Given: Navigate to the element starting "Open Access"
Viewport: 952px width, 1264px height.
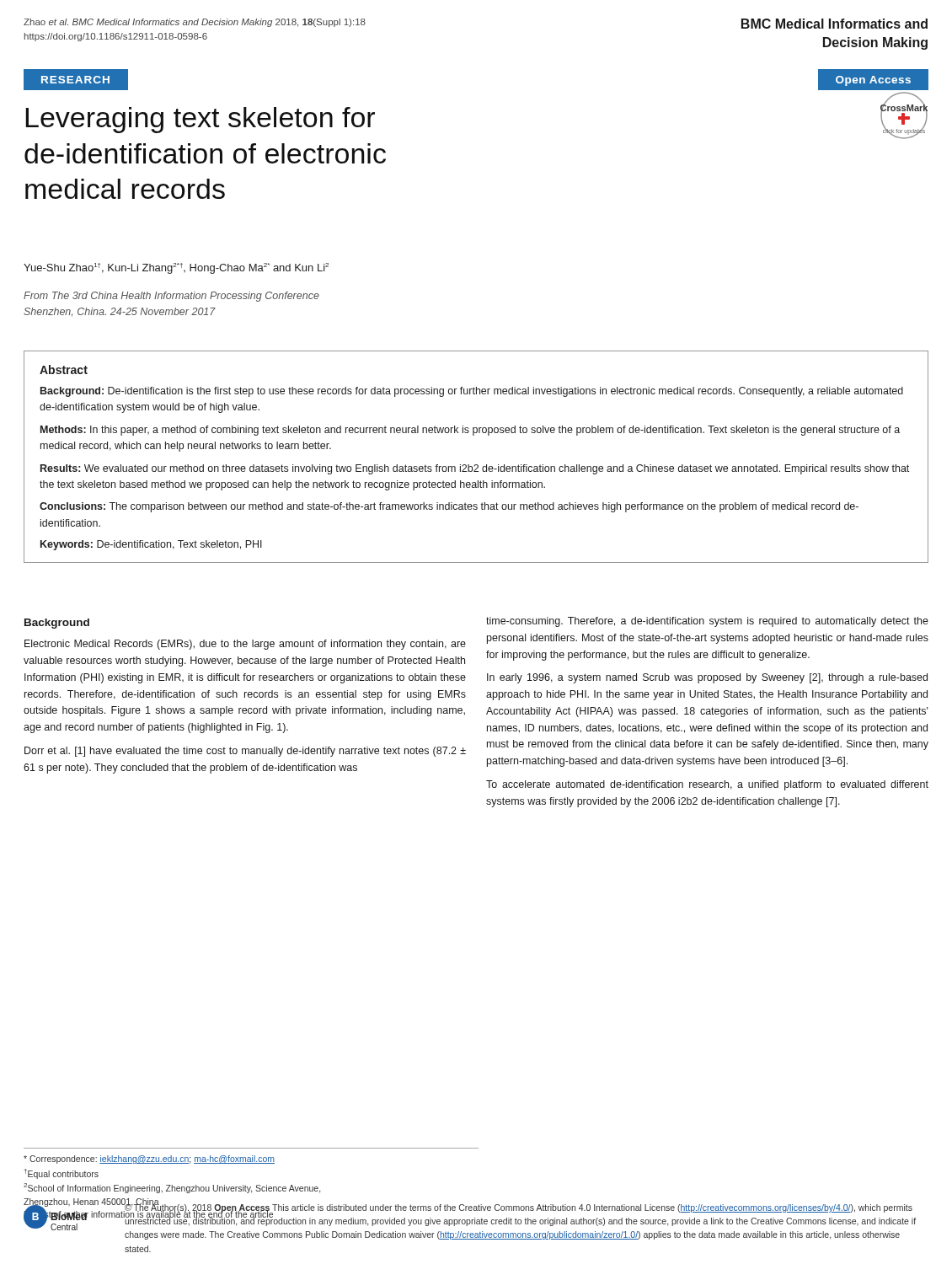Looking at the screenshot, I should tap(873, 80).
